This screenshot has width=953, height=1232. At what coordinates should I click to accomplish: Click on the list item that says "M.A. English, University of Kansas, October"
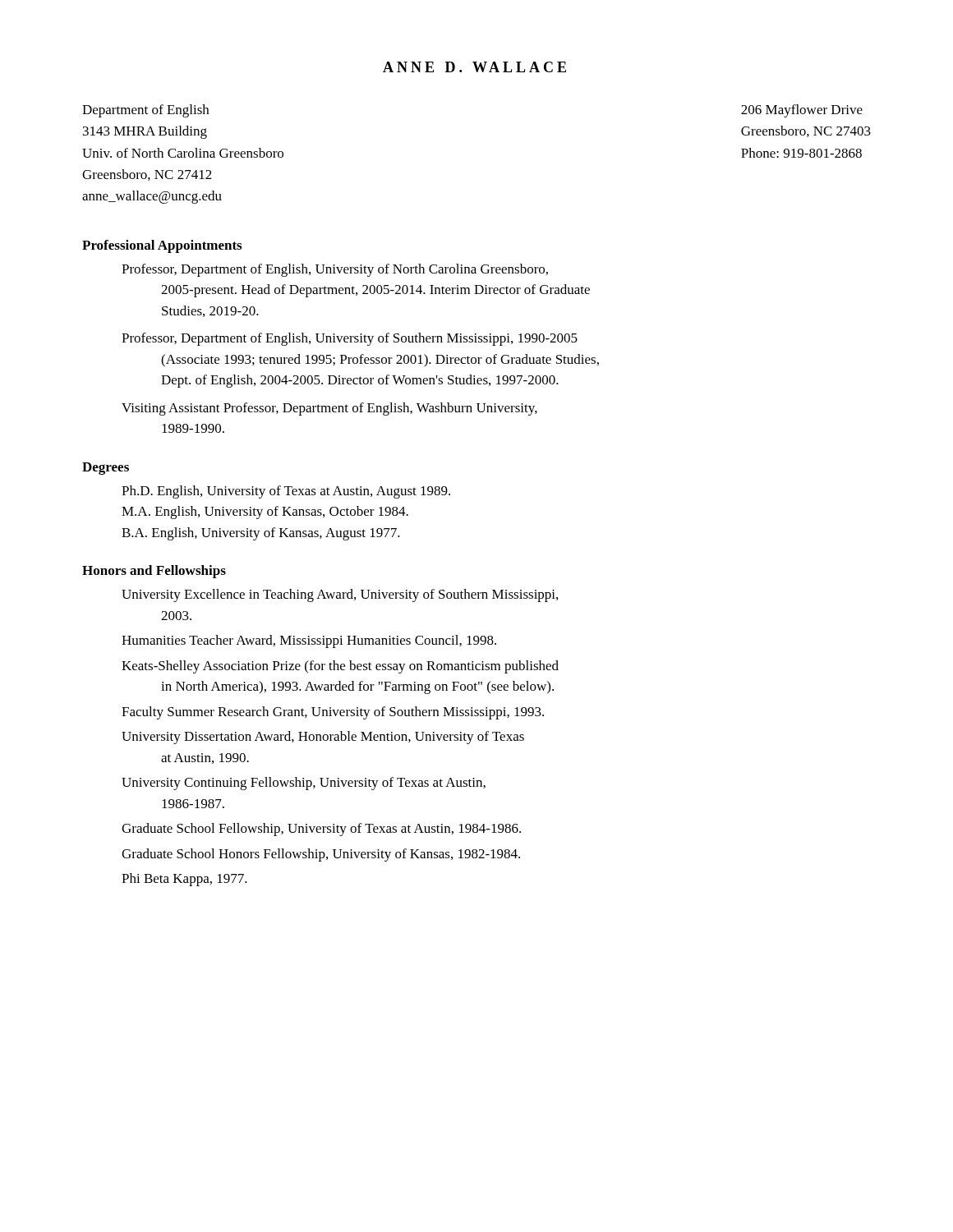pyautogui.click(x=265, y=511)
